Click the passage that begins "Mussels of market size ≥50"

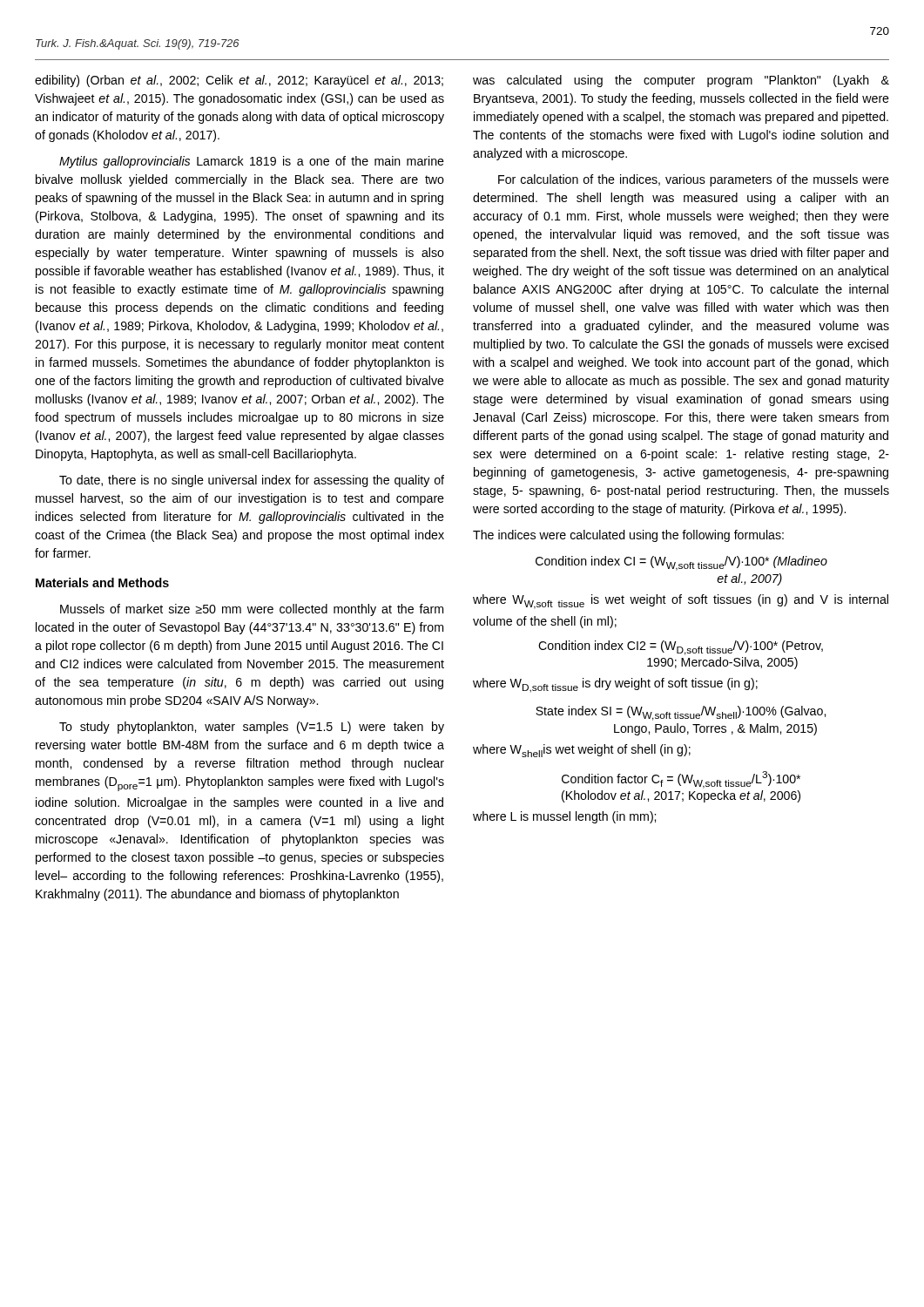click(x=240, y=655)
